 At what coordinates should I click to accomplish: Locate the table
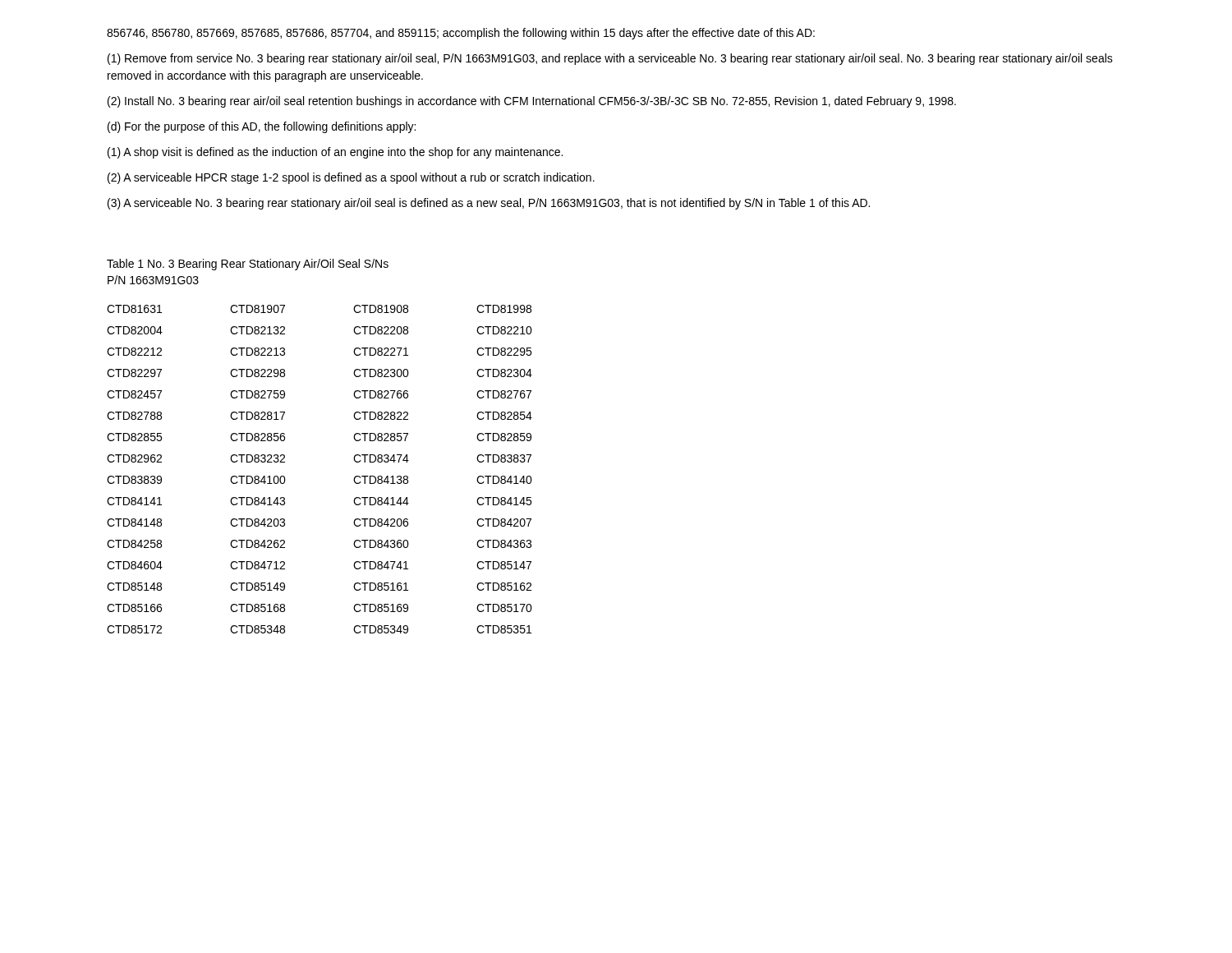coord(616,469)
